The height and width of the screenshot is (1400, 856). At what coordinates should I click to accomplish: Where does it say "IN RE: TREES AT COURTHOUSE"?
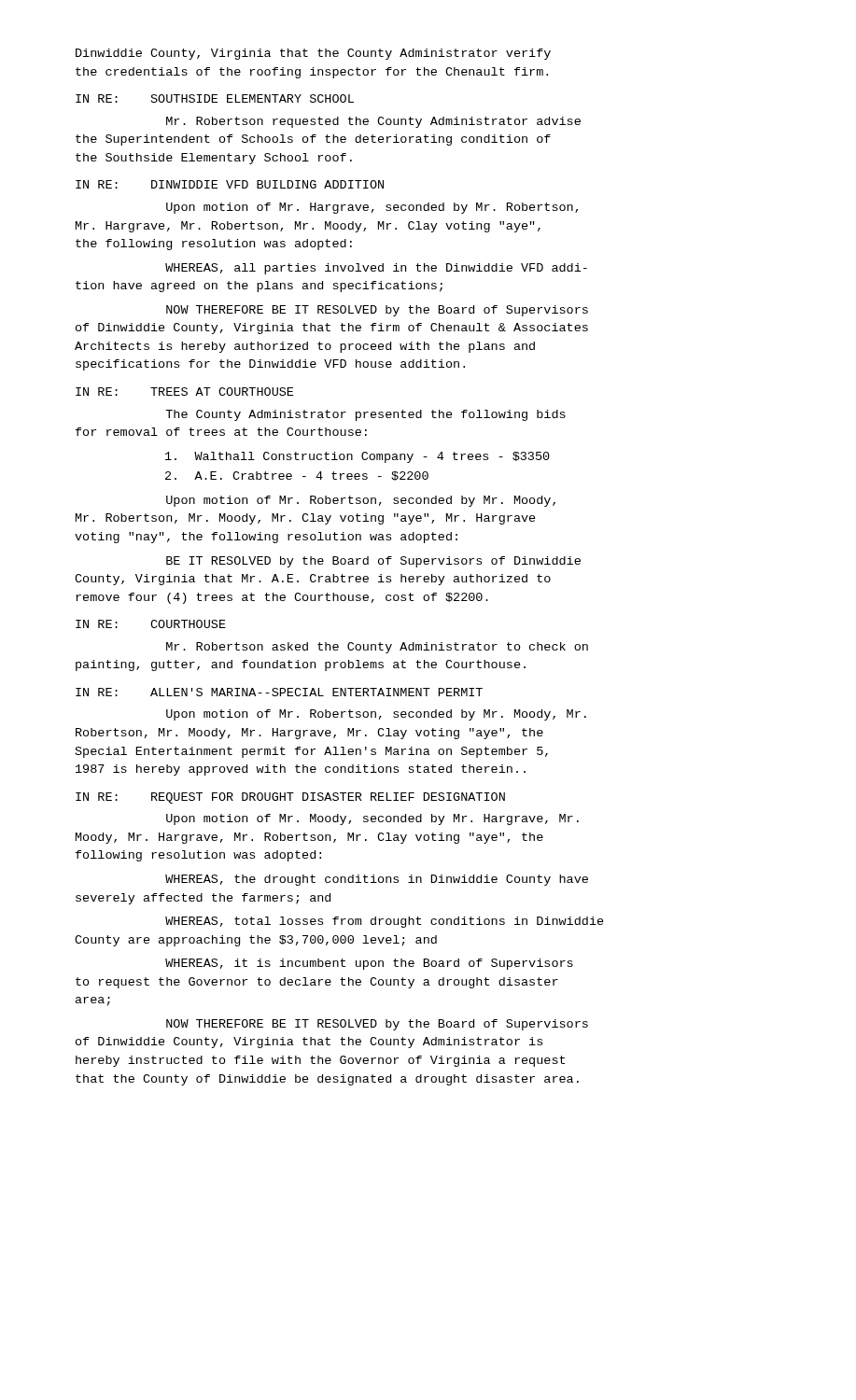[184, 392]
